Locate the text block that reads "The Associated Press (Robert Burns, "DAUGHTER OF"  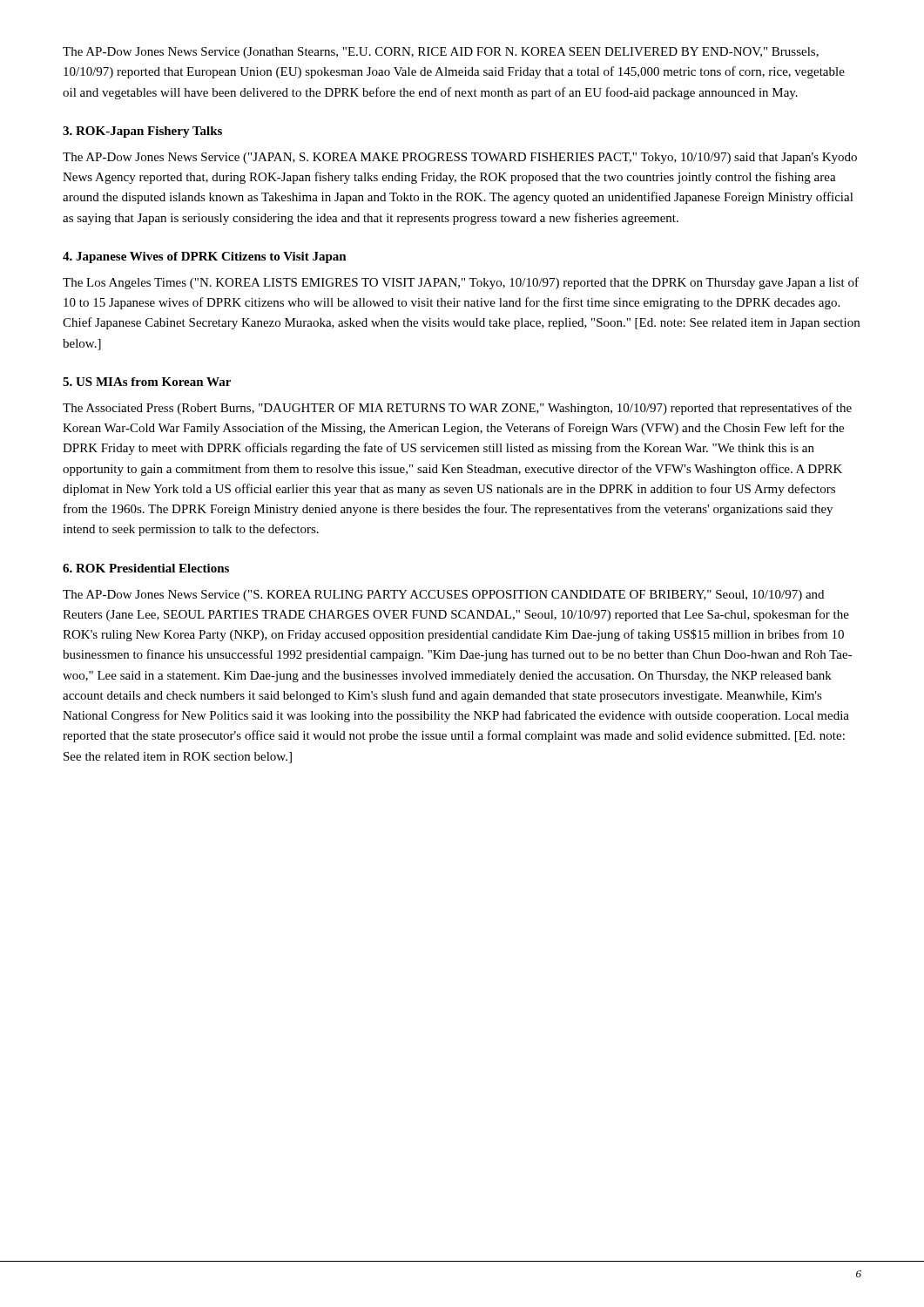(457, 468)
